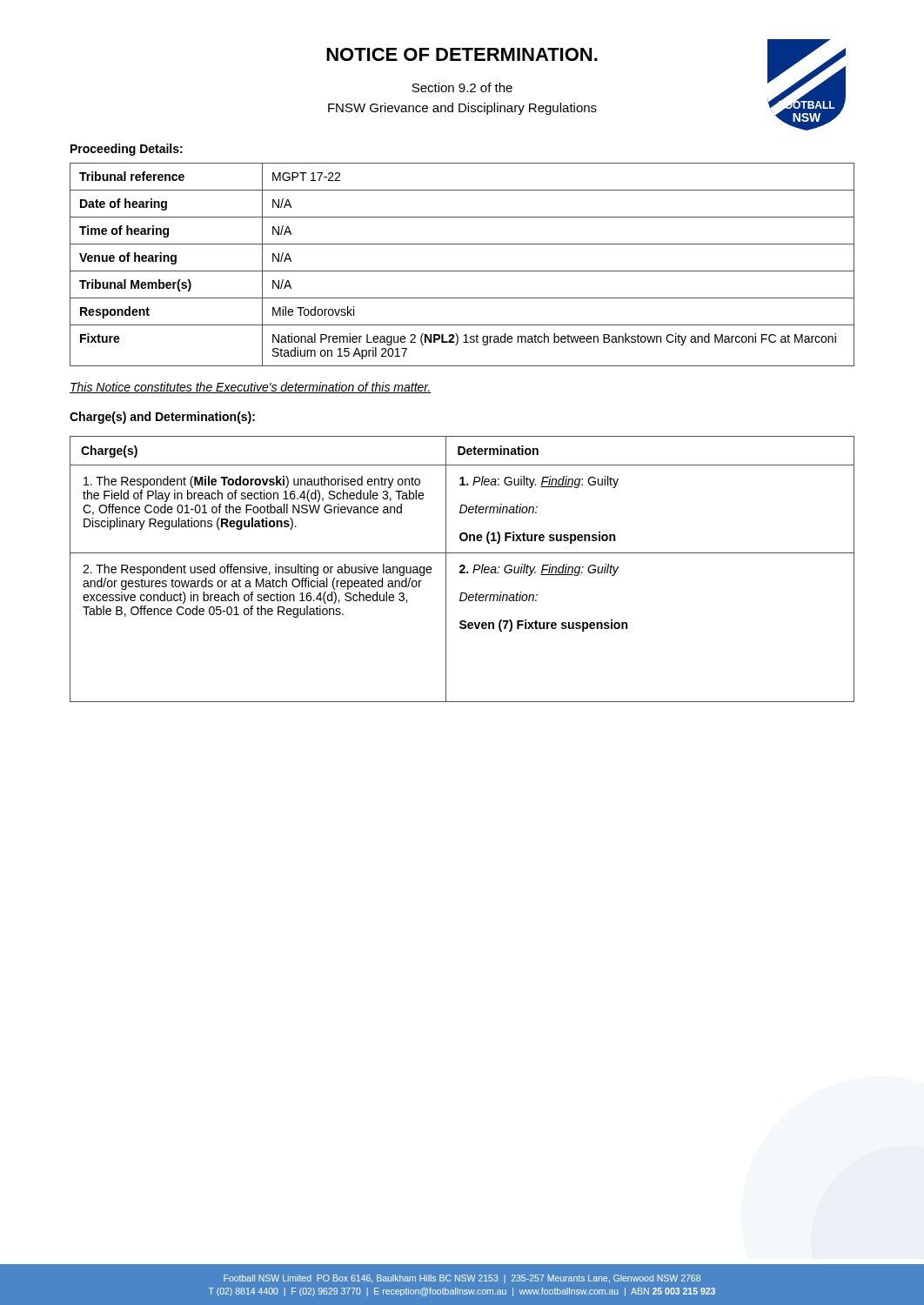Where does it say "NOTICE OF DETERMINATION."?
Image resolution: width=924 pixels, height=1305 pixels.
click(x=462, y=54)
